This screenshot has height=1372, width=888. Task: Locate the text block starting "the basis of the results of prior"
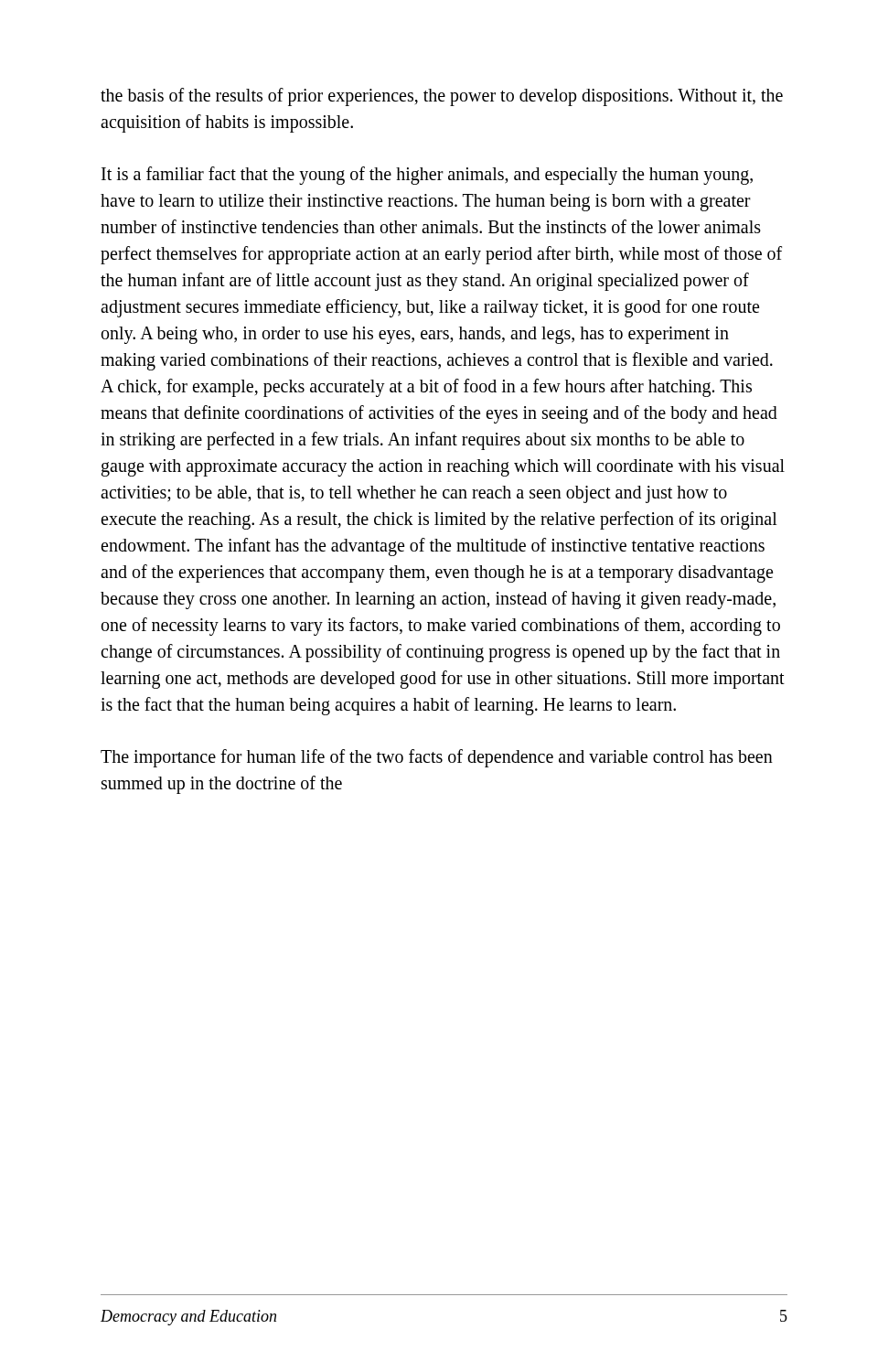(x=442, y=108)
